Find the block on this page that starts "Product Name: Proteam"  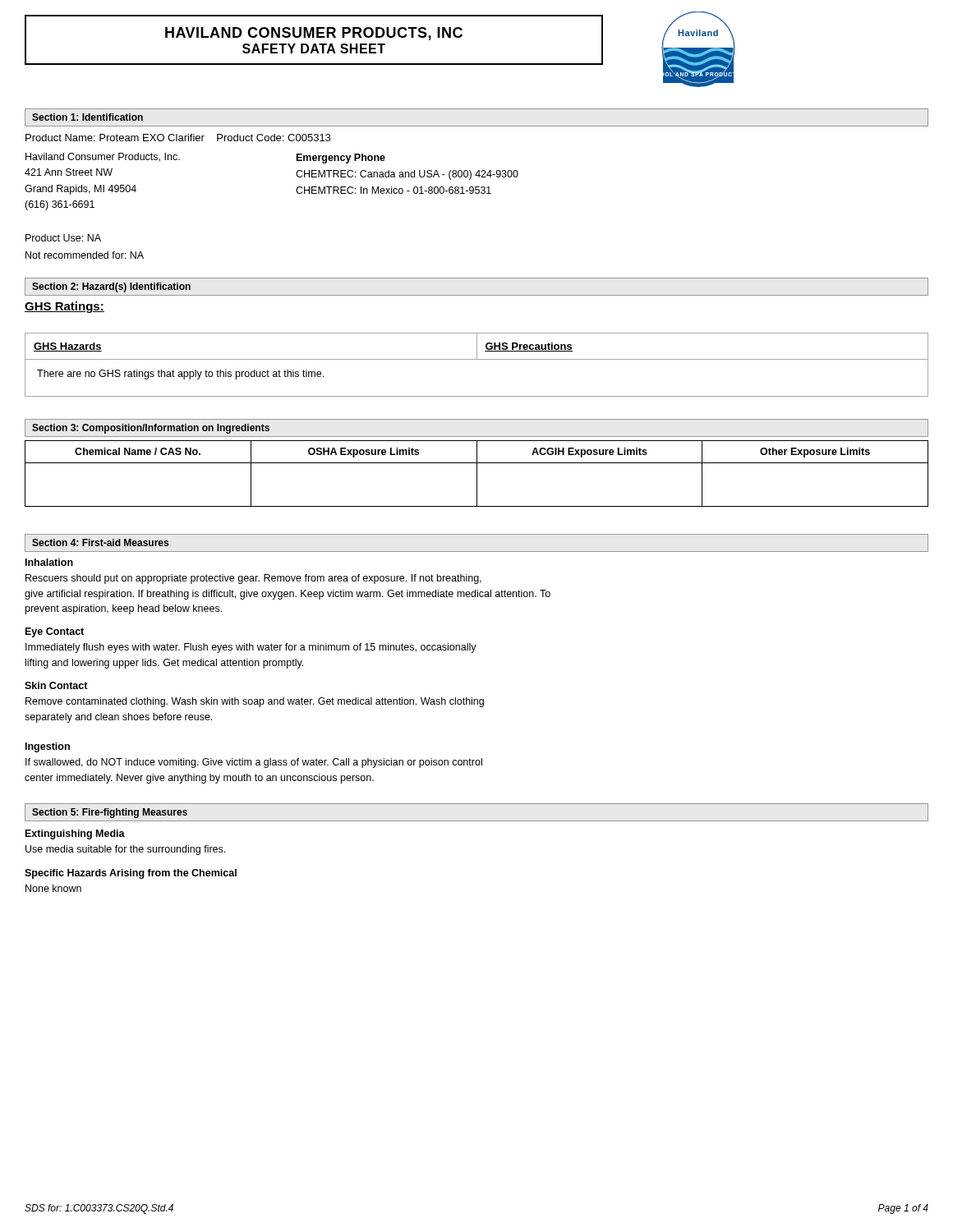click(178, 138)
